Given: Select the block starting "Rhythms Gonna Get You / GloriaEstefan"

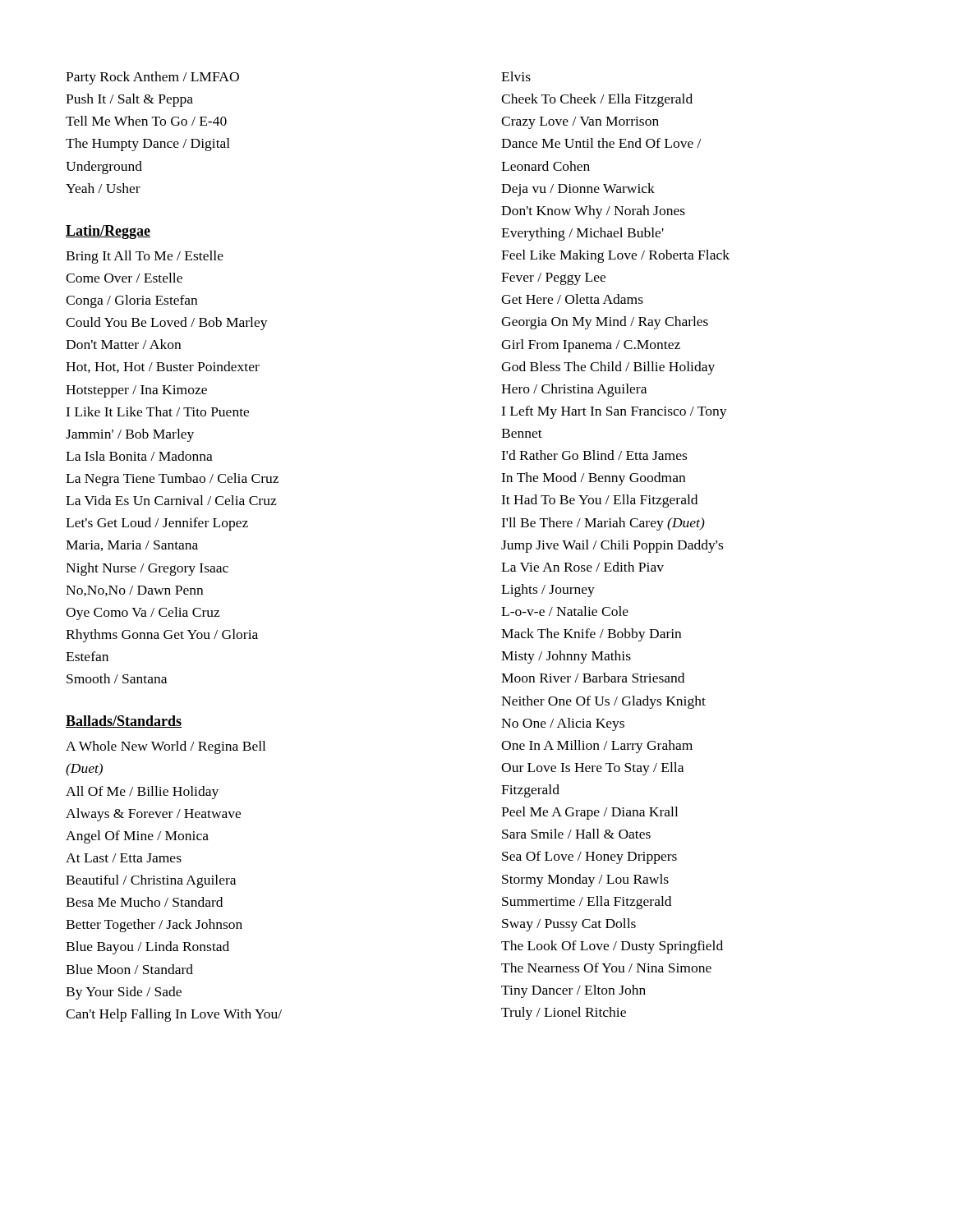Looking at the screenshot, I should point(162,645).
